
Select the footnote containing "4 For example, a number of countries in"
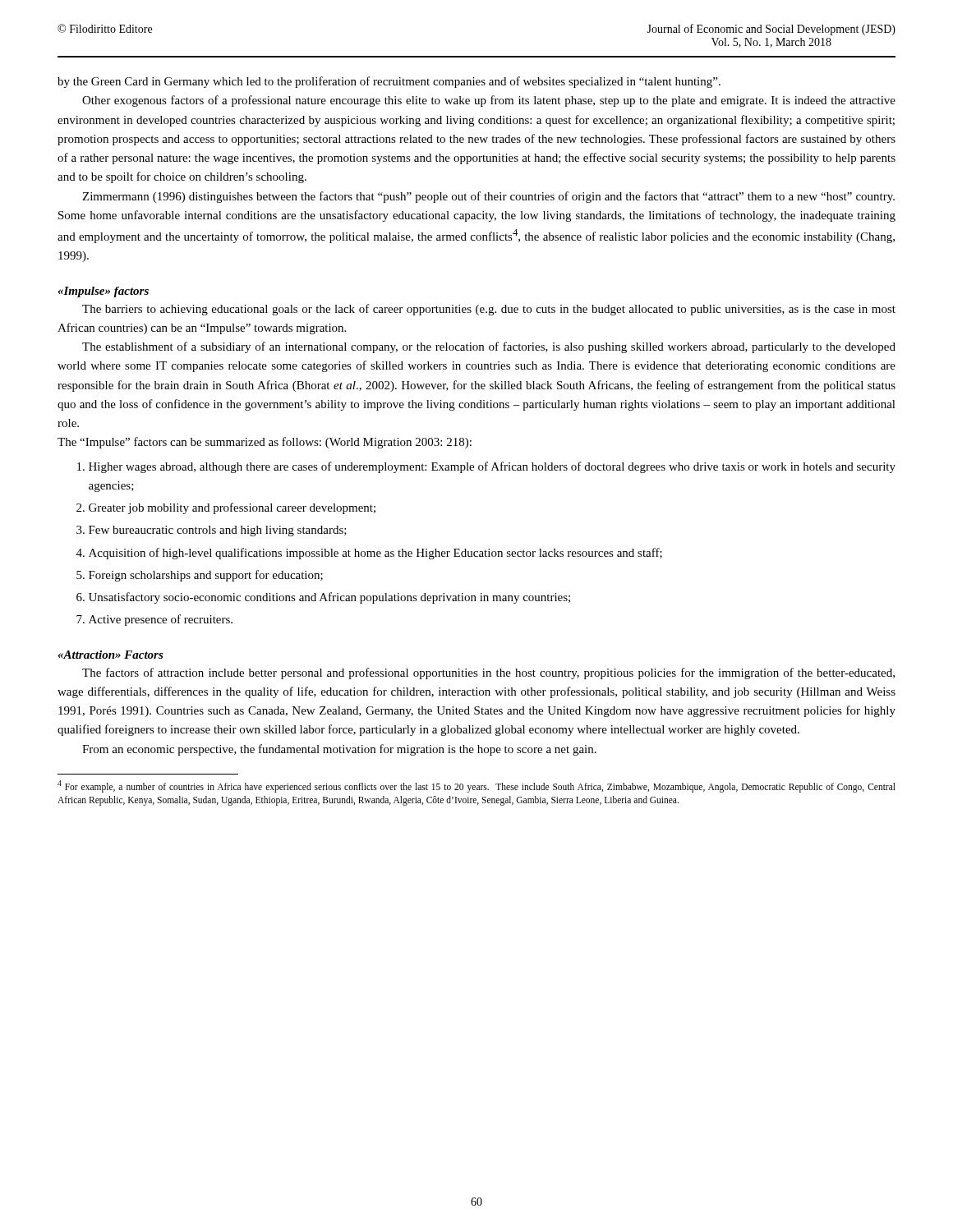(476, 792)
